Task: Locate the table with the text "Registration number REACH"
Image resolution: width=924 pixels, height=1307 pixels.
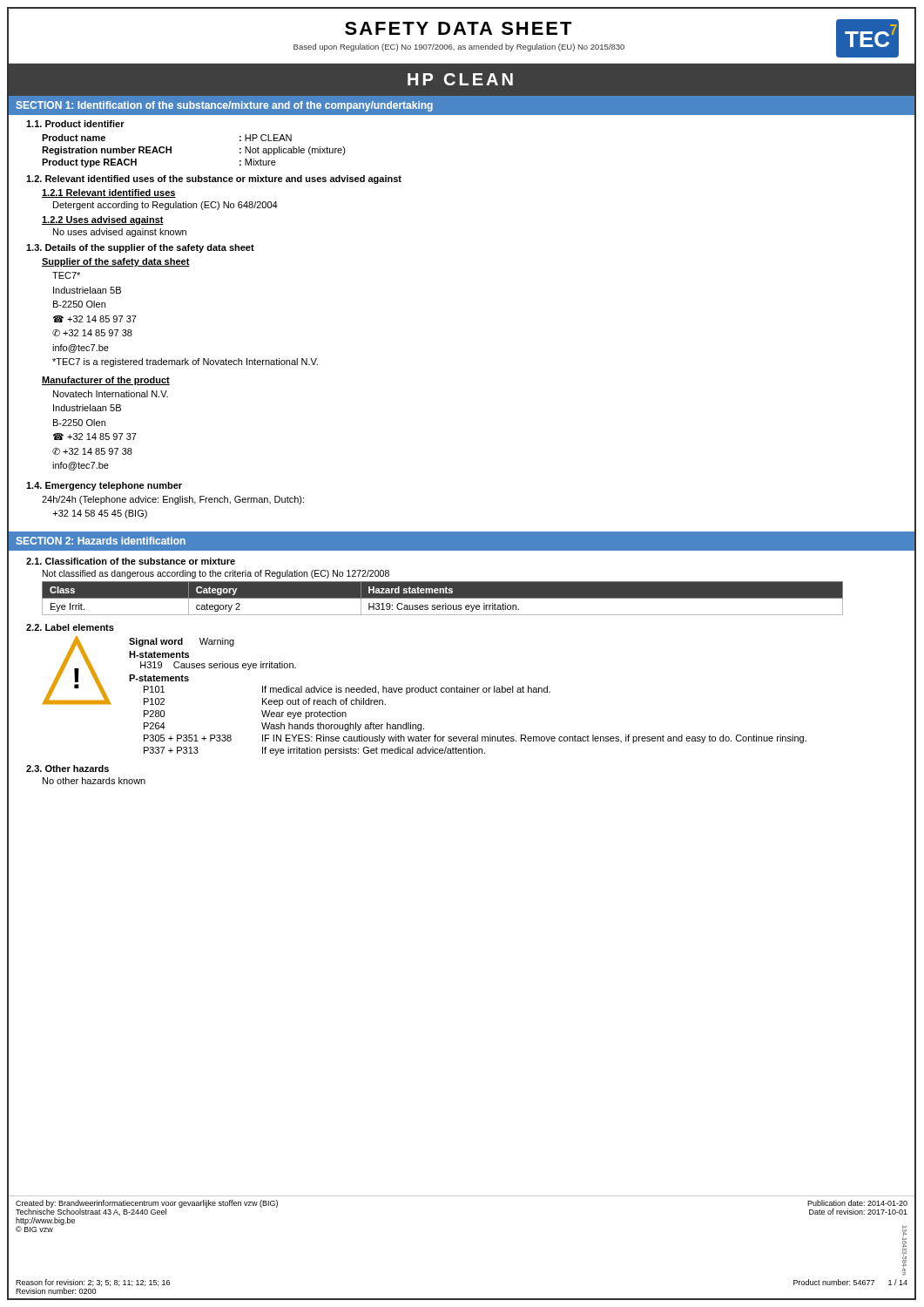Action: 474,150
